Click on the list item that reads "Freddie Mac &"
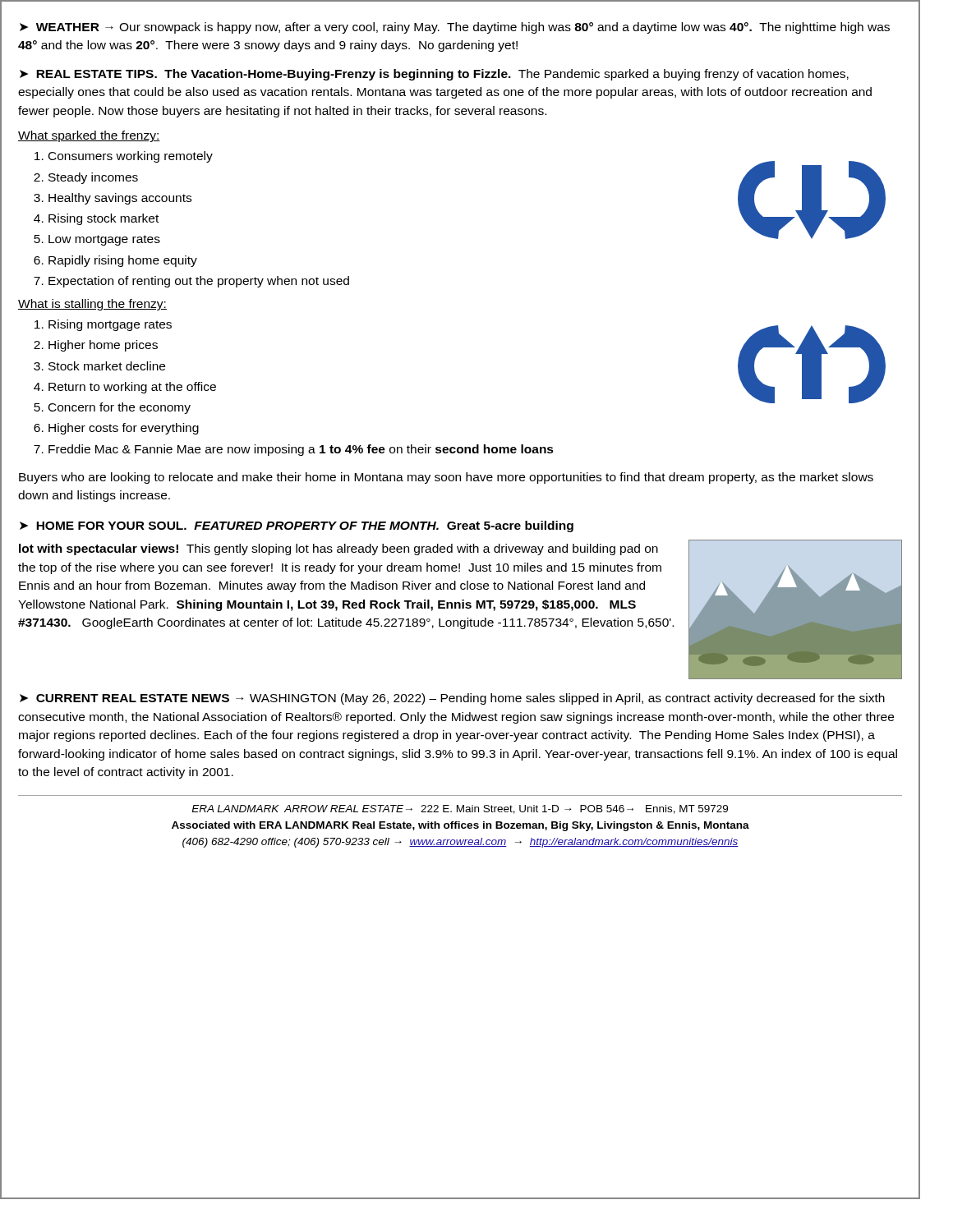Image resolution: width=953 pixels, height=1232 pixels. point(380,449)
